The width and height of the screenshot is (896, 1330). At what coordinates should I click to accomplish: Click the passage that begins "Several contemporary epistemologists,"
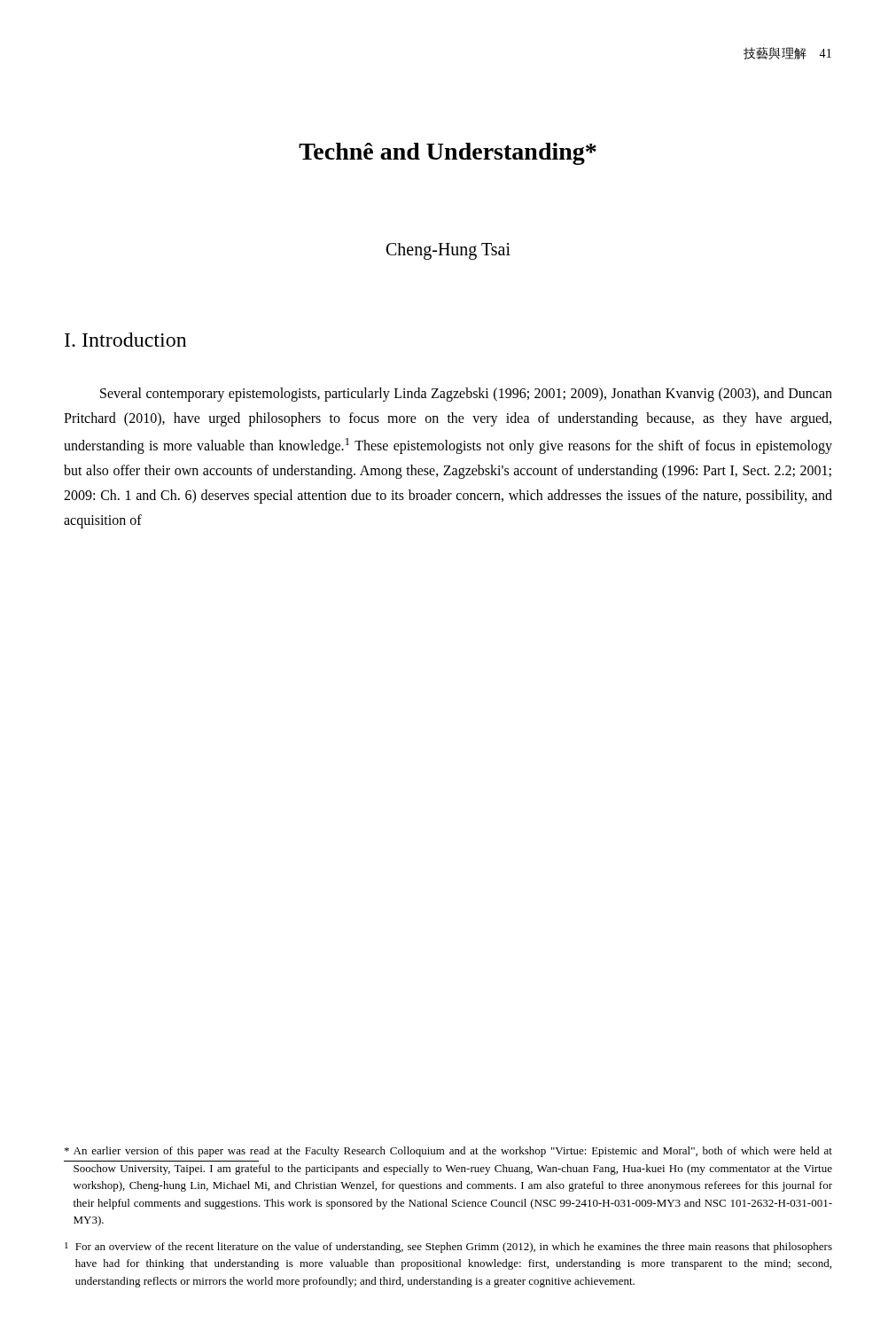click(448, 457)
